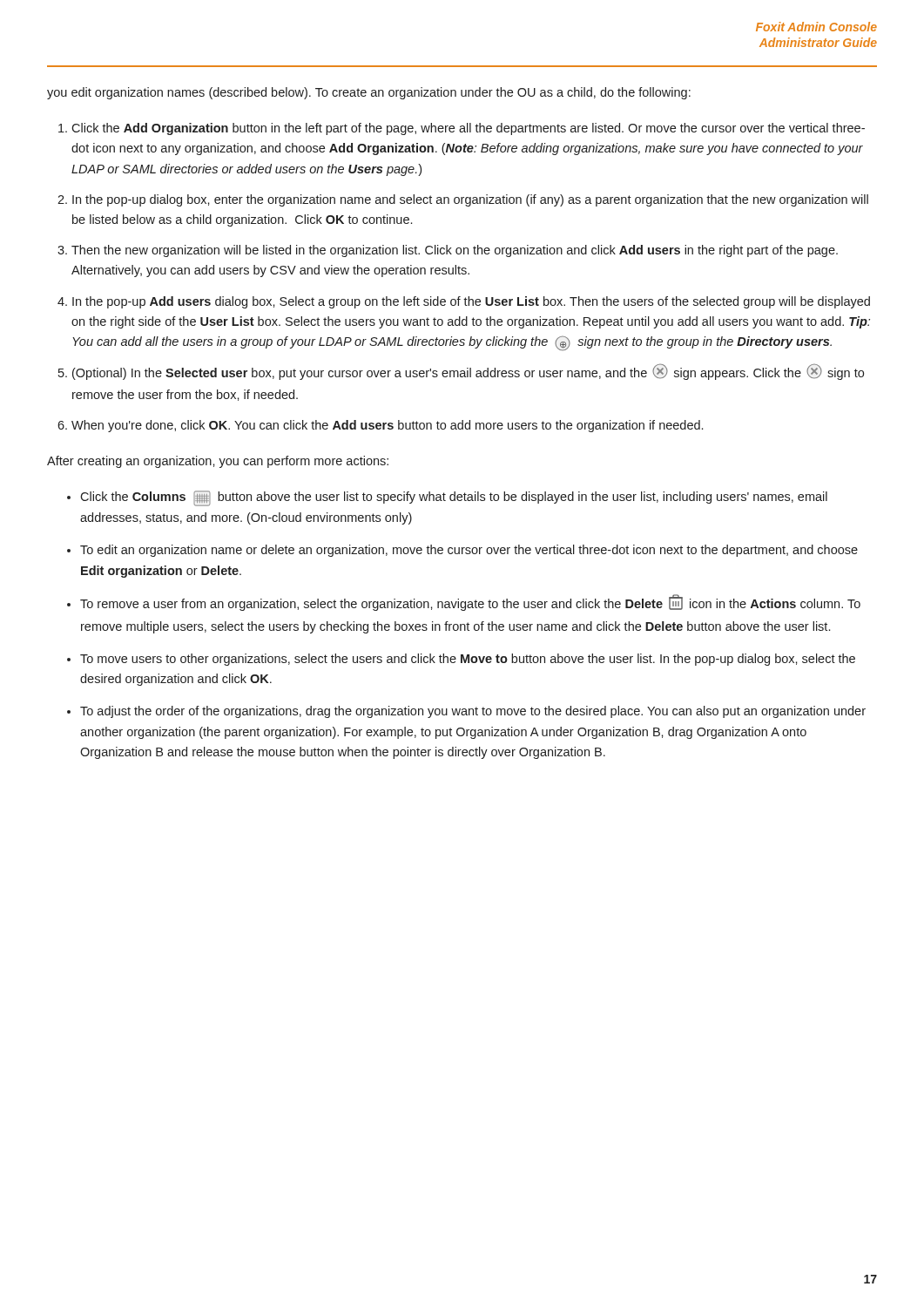Point to the block starting "(Optional) In the Selected user box, put your"

468,382
